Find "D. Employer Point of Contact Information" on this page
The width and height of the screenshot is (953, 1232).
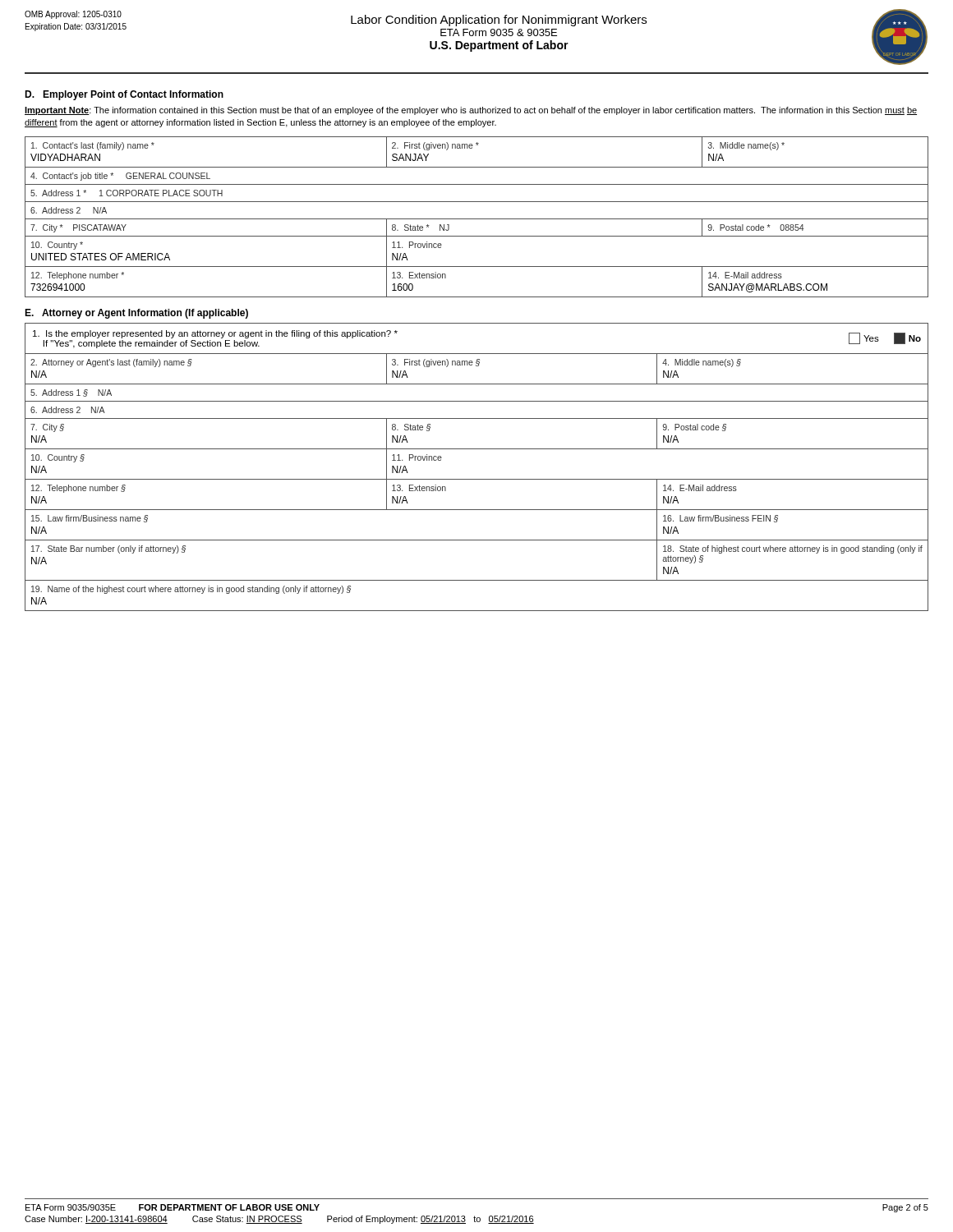coord(124,94)
